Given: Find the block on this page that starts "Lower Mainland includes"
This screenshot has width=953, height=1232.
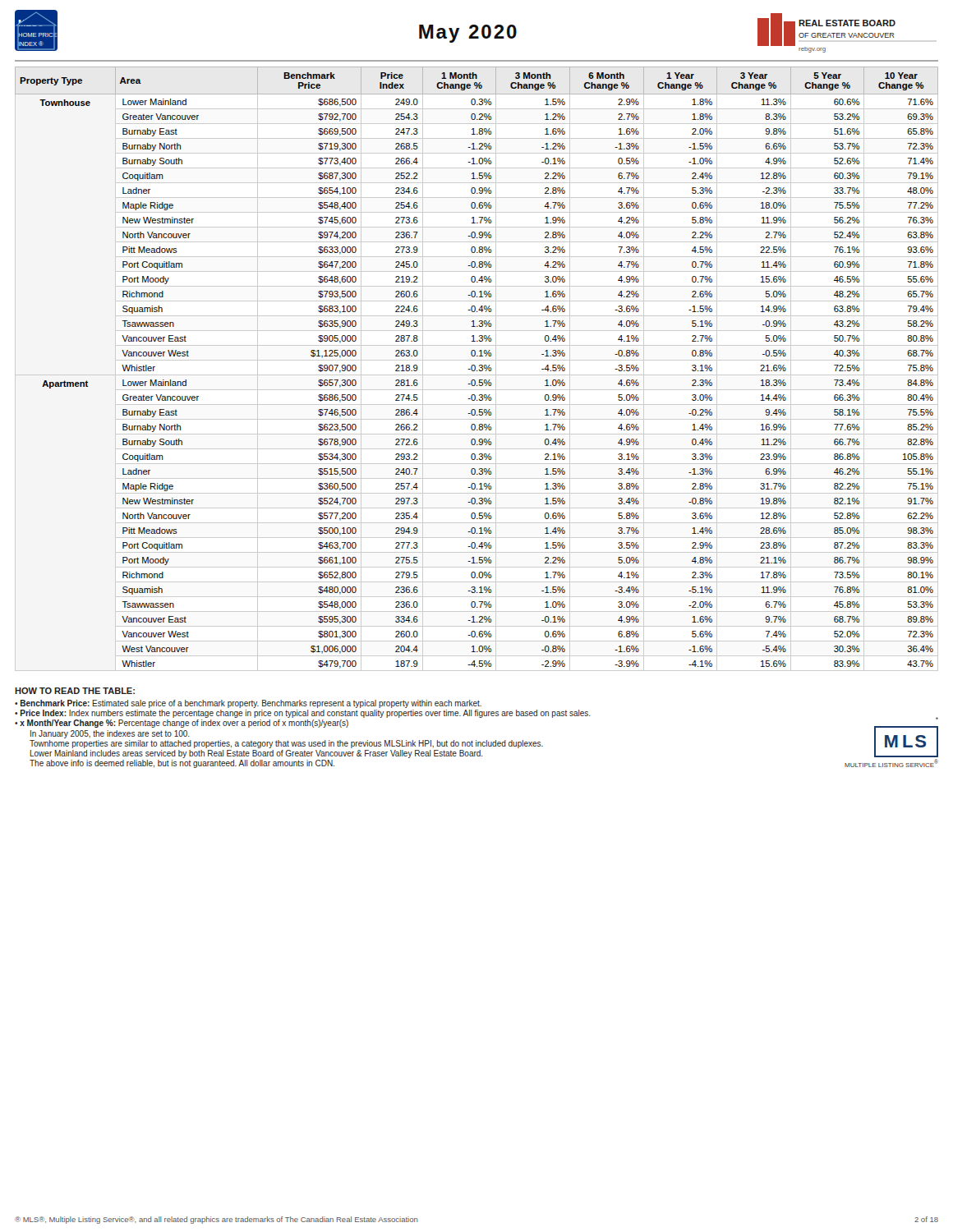Looking at the screenshot, I should tap(256, 754).
